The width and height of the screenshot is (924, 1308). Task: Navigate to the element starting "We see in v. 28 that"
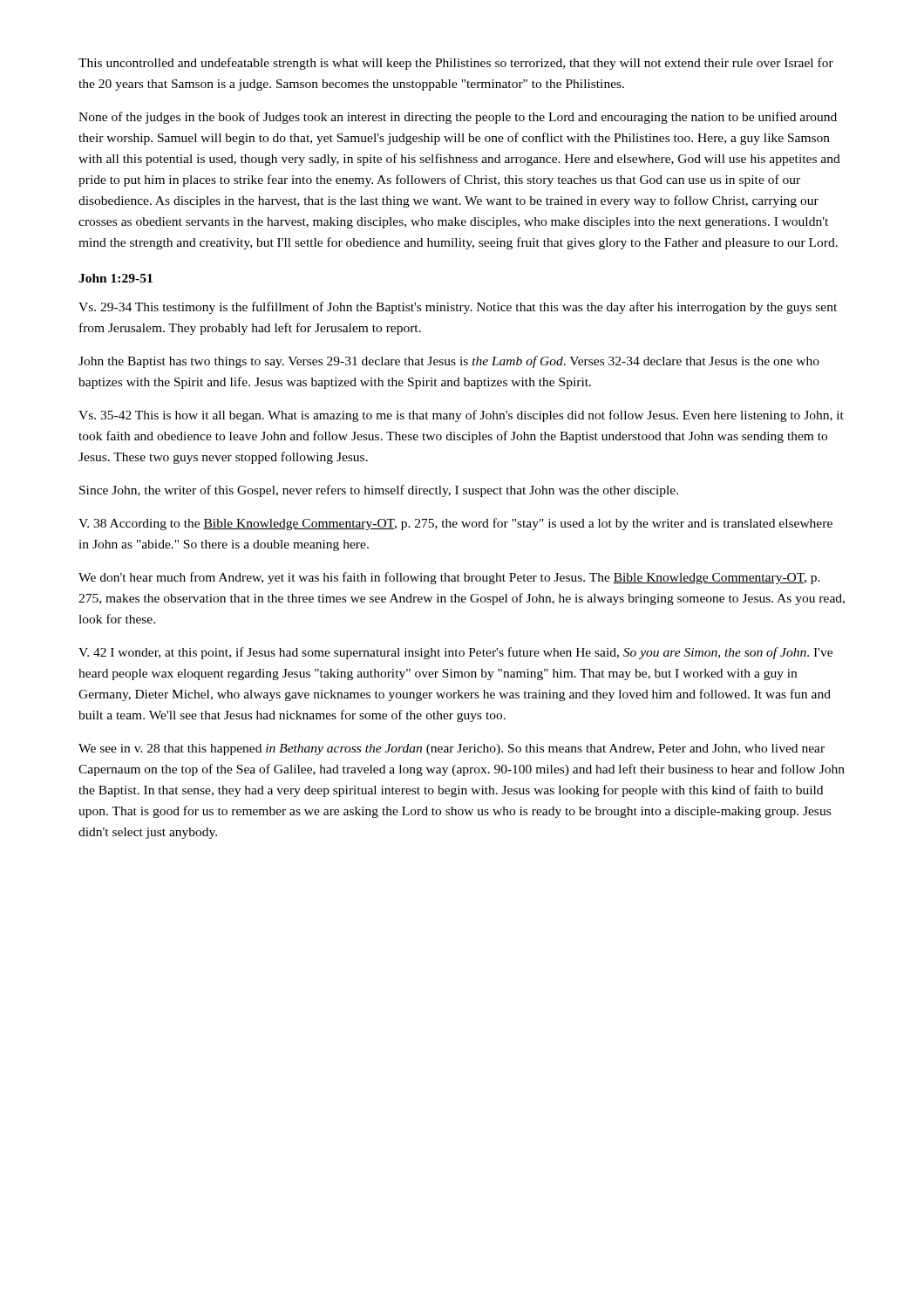tap(462, 790)
